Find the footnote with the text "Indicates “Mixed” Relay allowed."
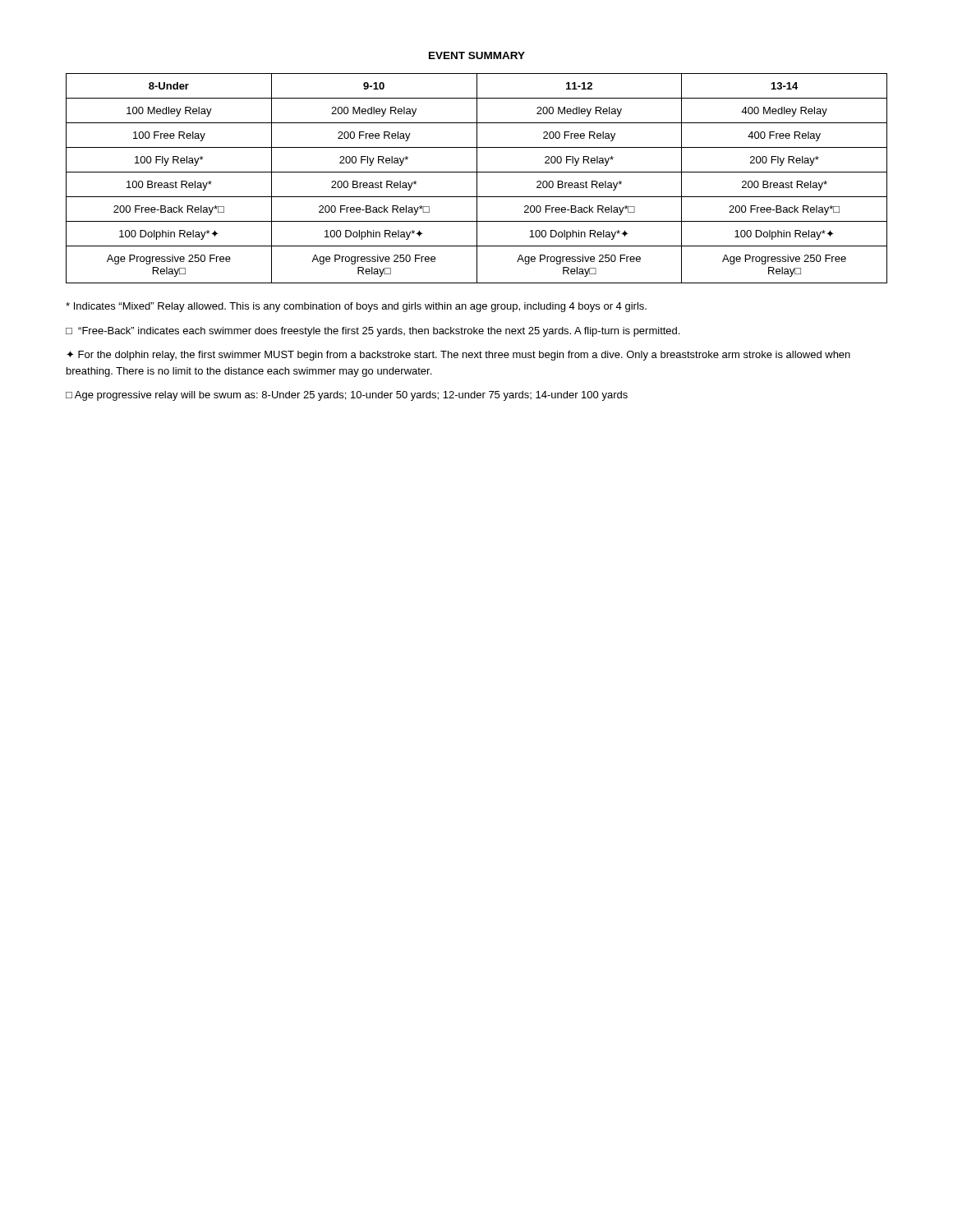953x1232 pixels. [x=357, y=306]
